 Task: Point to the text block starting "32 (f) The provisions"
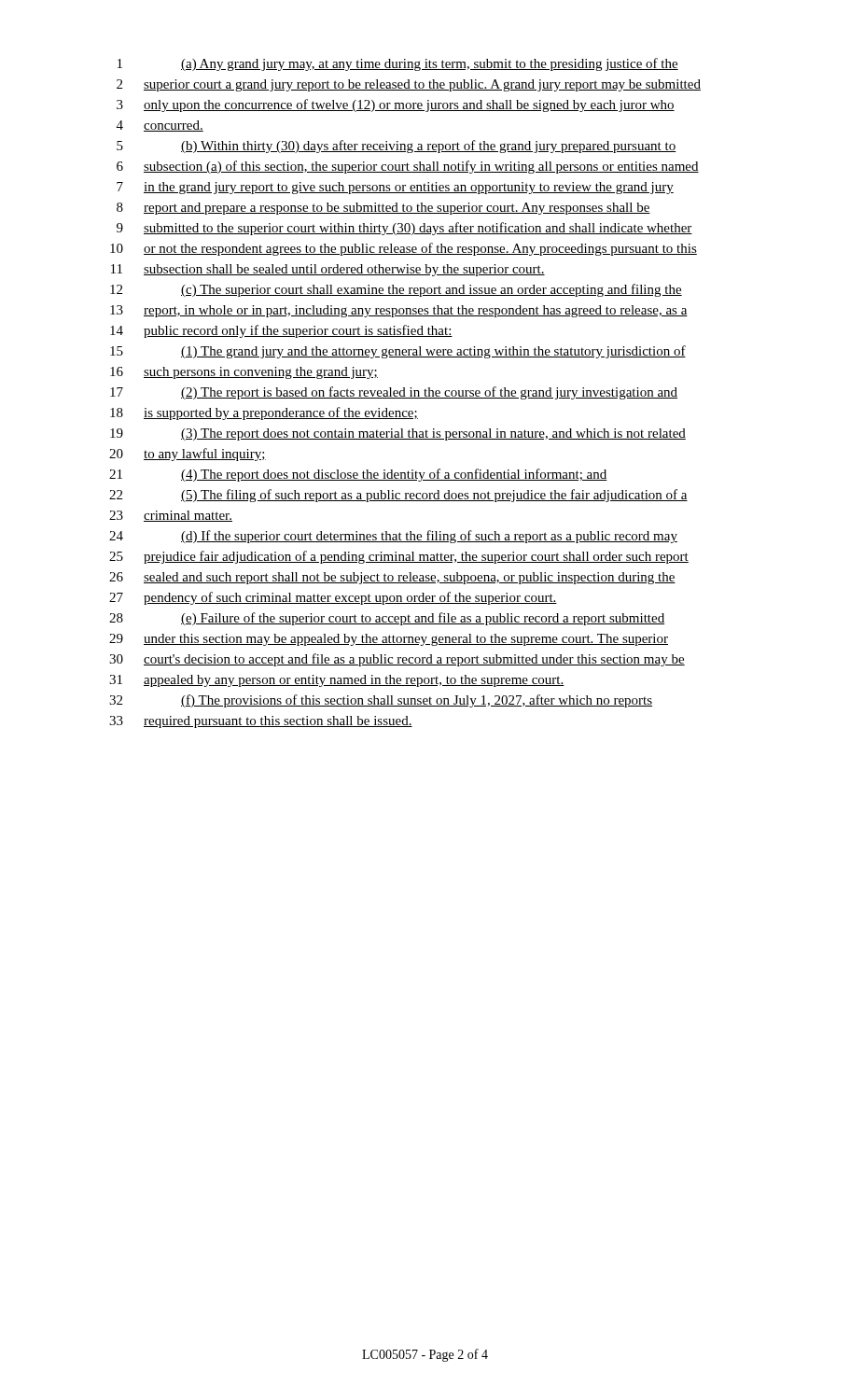click(439, 700)
